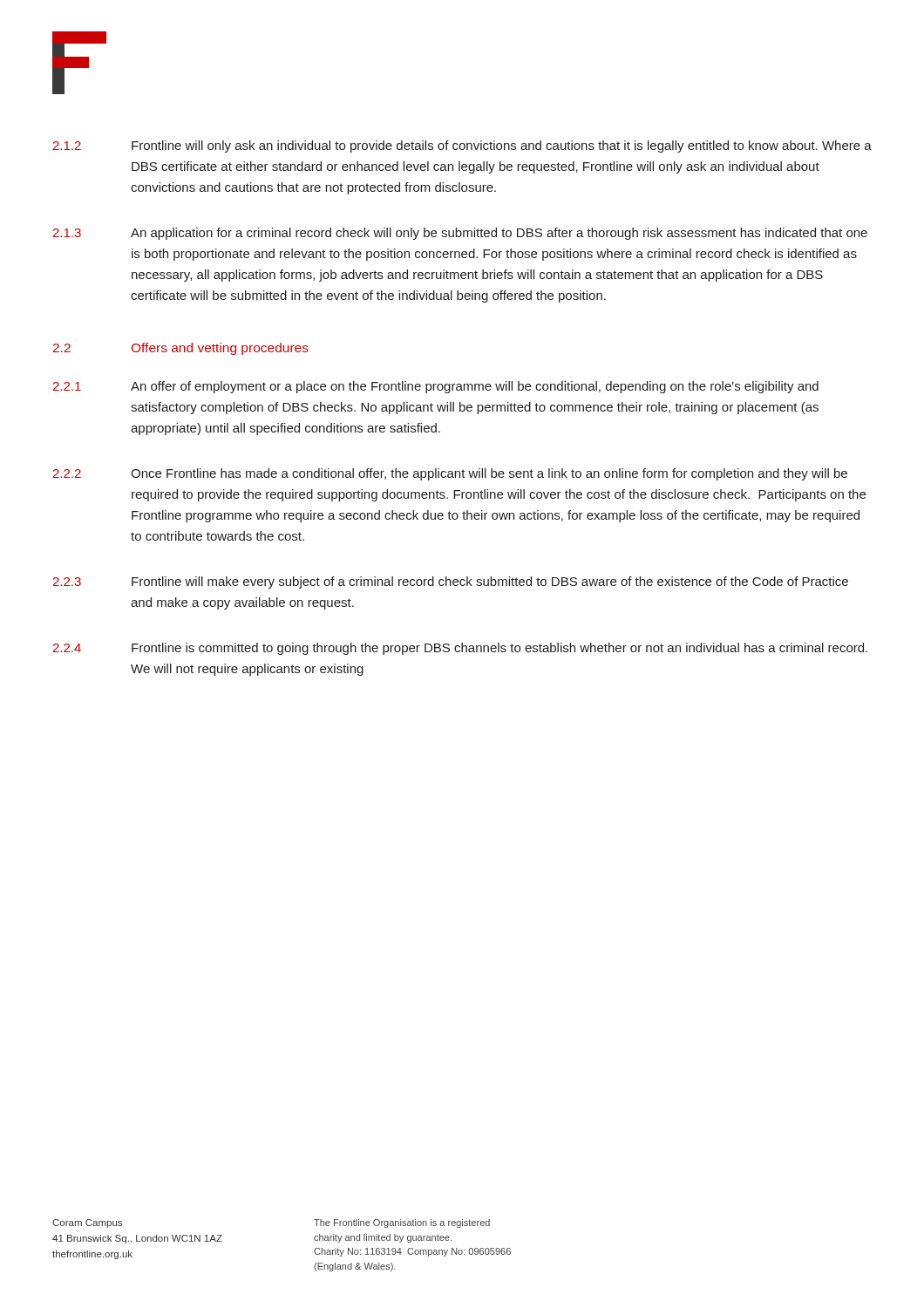Find the logo
The width and height of the screenshot is (924, 1308).
[79, 63]
